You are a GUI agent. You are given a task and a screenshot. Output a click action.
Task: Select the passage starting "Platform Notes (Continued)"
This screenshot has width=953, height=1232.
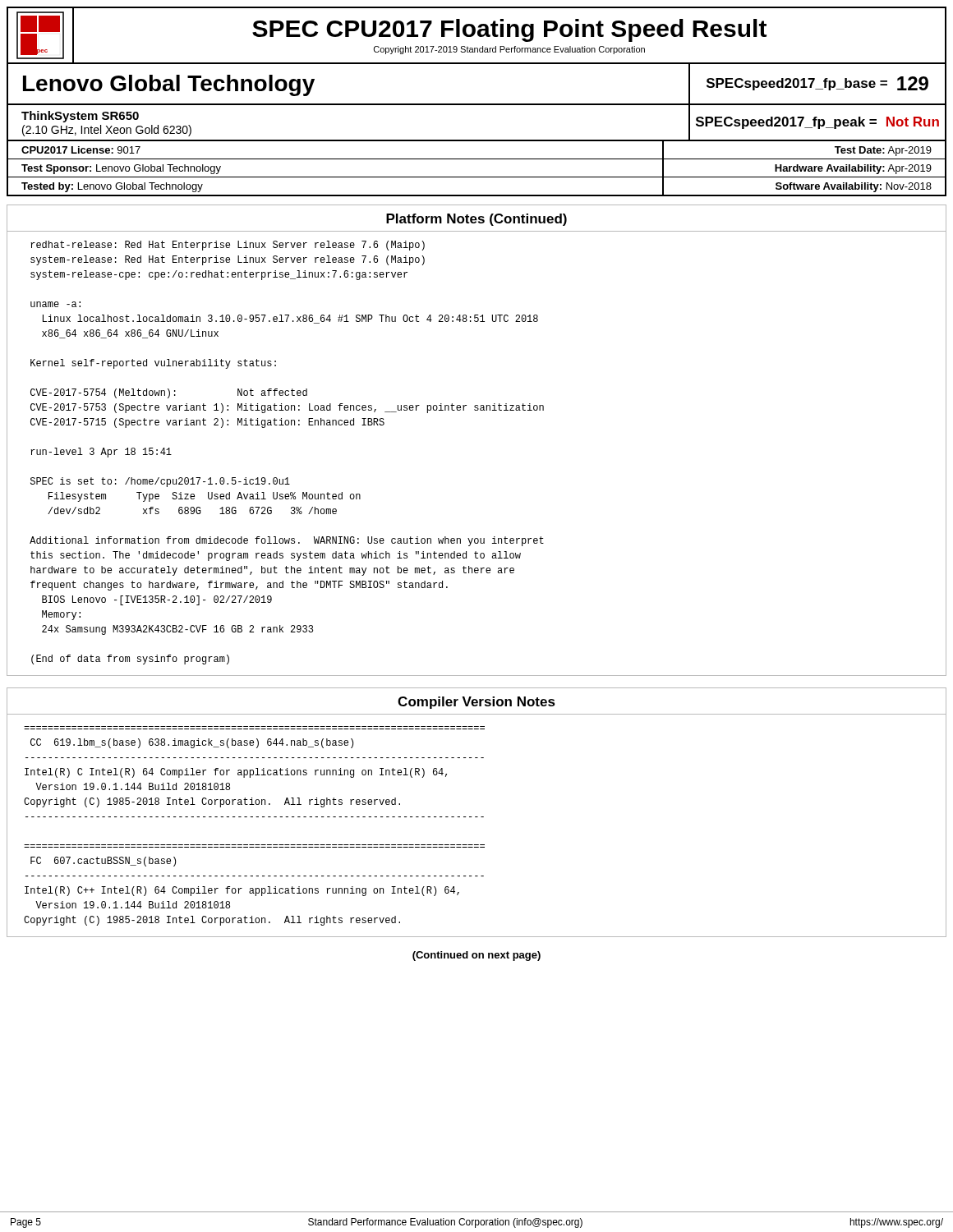476,219
